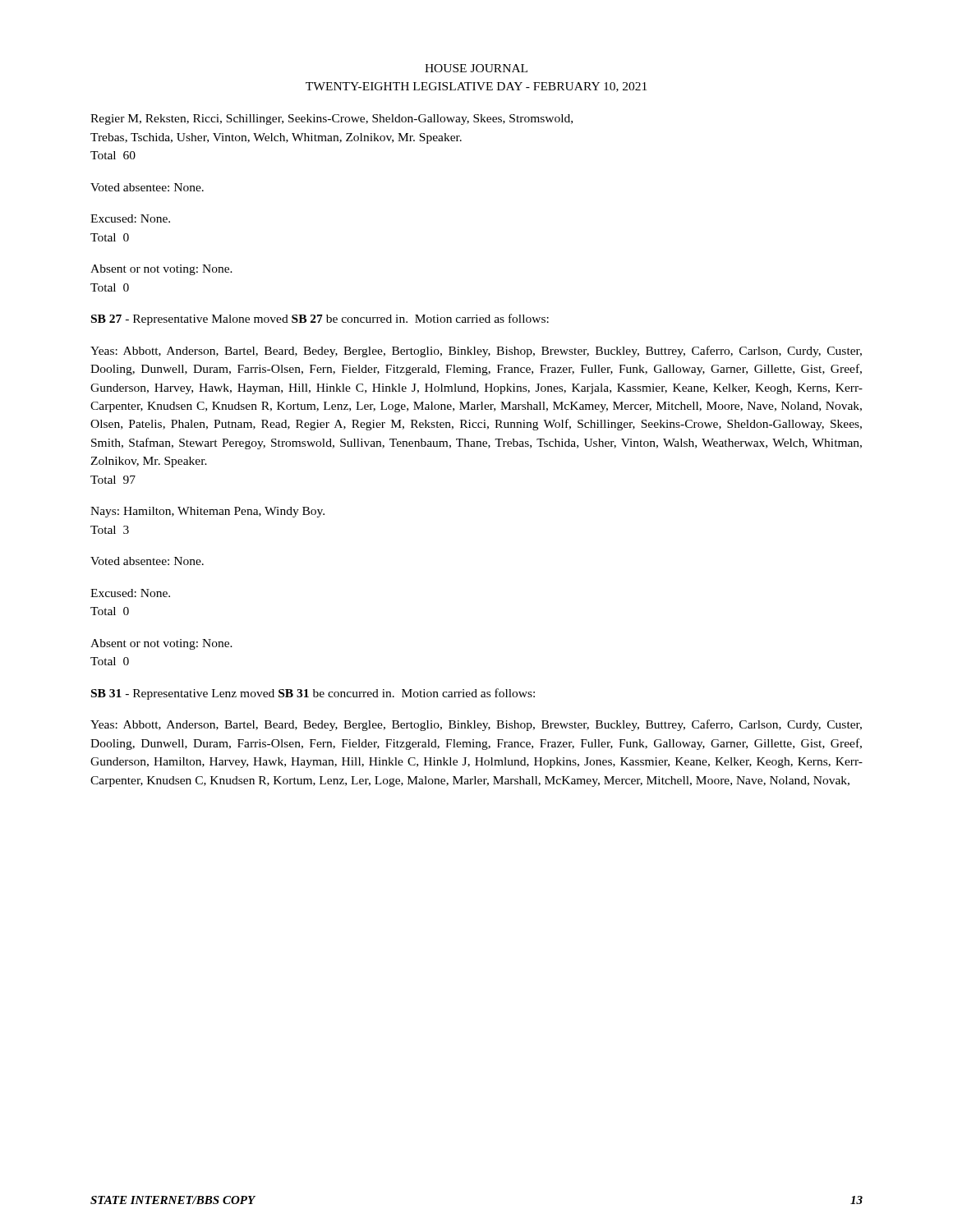The width and height of the screenshot is (953, 1232).
Task: Point to the block beginning "SB 27 - Representative Malone"
Action: click(x=320, y=318)
